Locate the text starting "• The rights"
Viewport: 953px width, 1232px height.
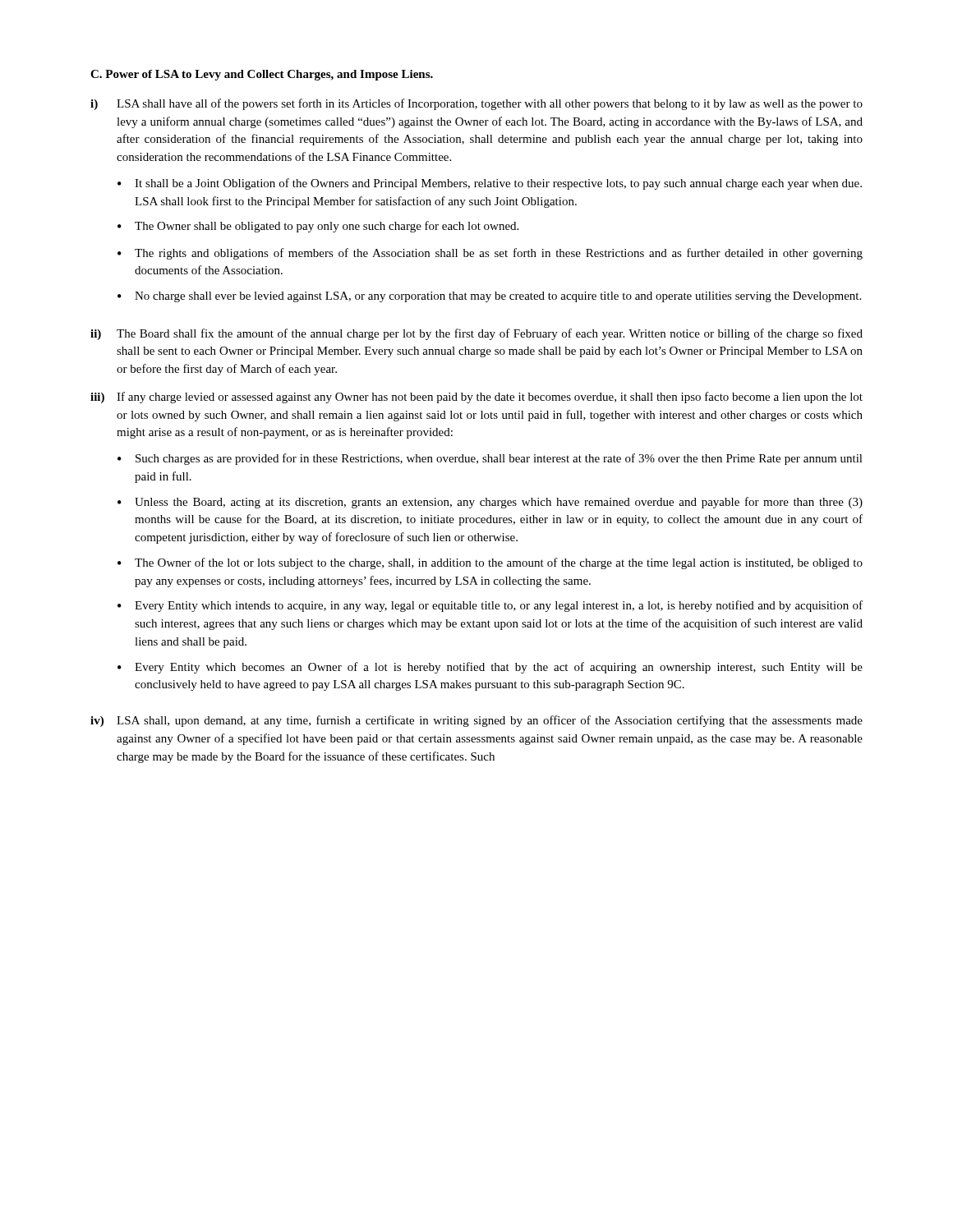coord(490,262)
